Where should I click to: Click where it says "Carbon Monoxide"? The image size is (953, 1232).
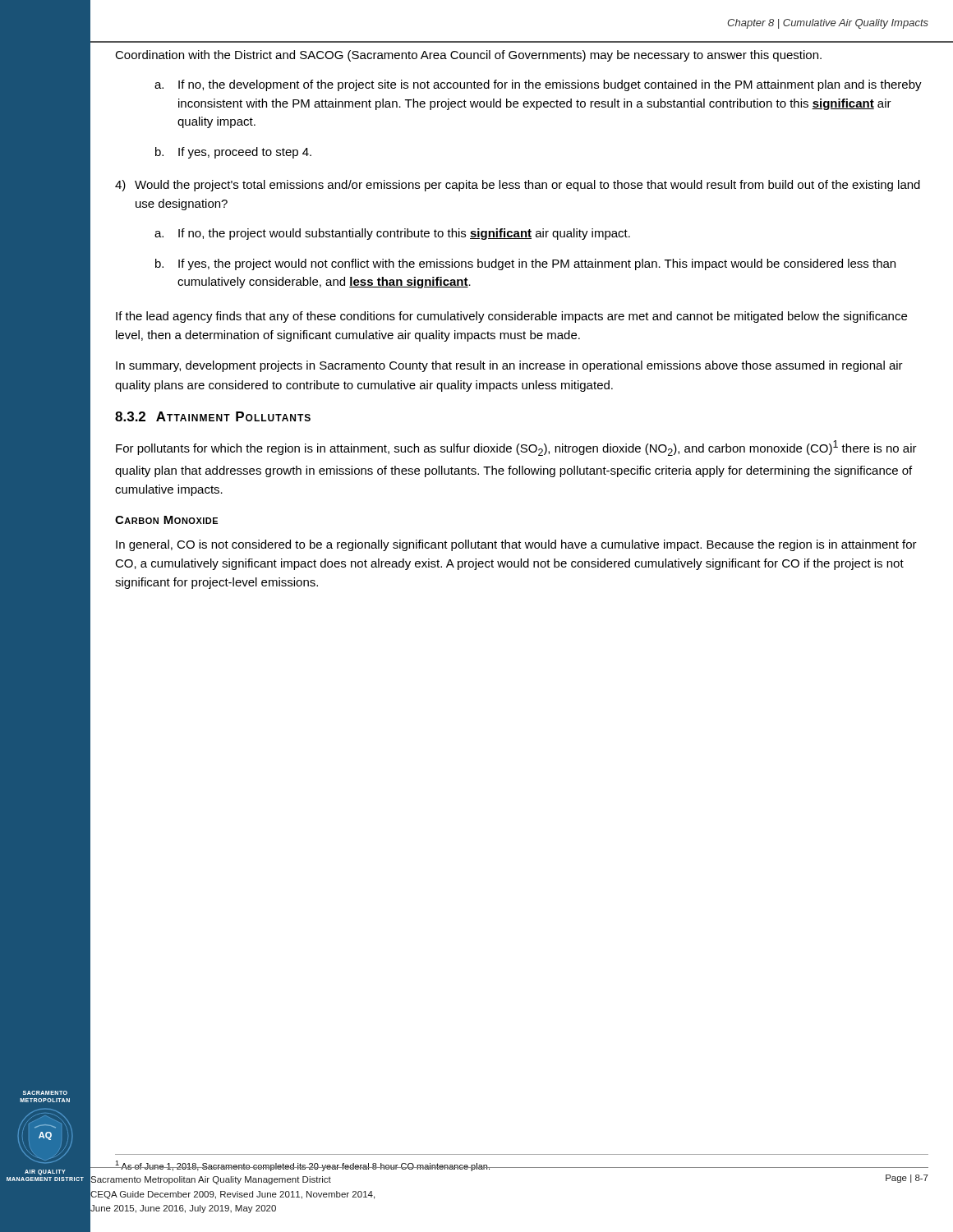pos(167,519)
